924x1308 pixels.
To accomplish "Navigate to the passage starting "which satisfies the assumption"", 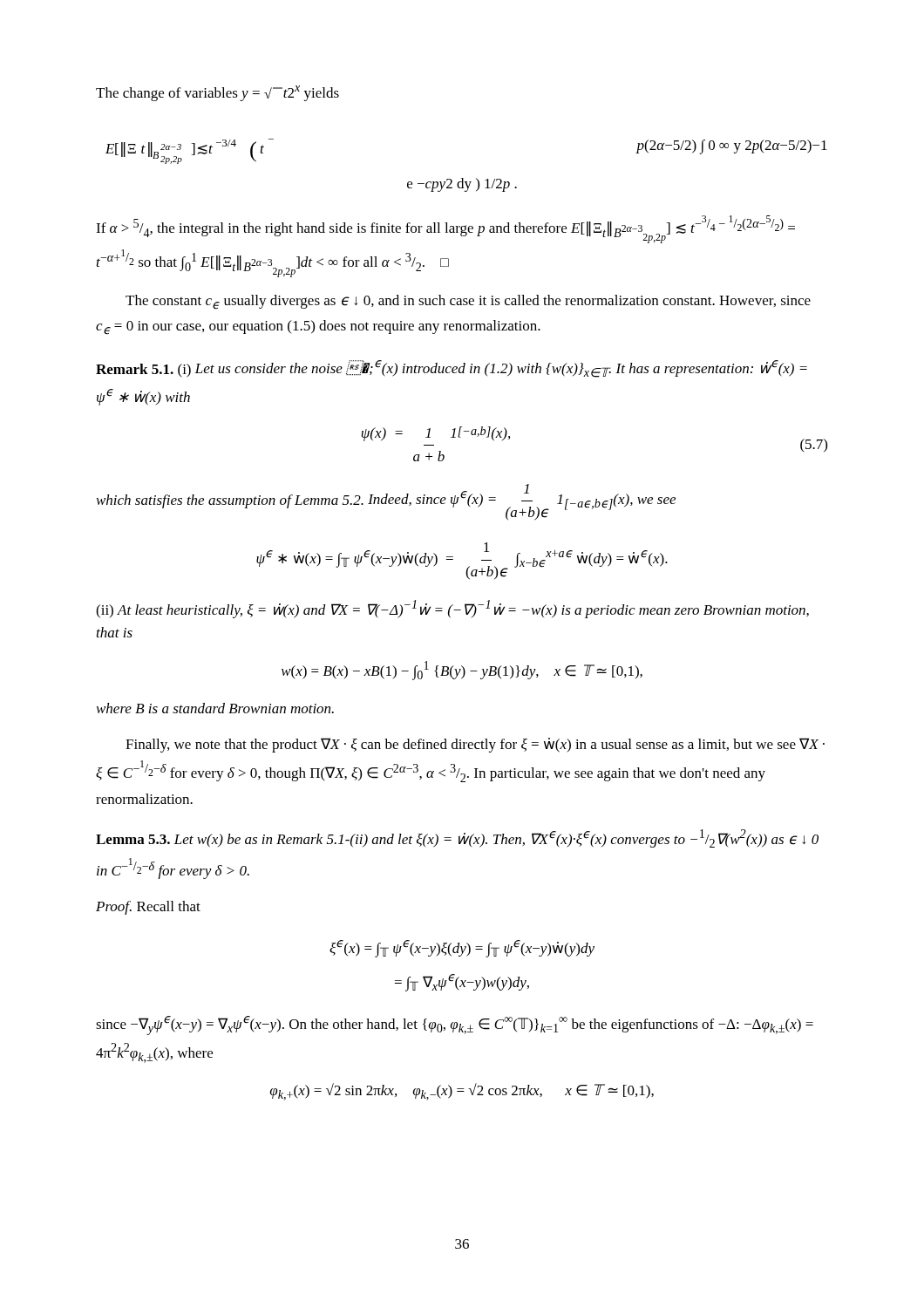I will point(386,500).
